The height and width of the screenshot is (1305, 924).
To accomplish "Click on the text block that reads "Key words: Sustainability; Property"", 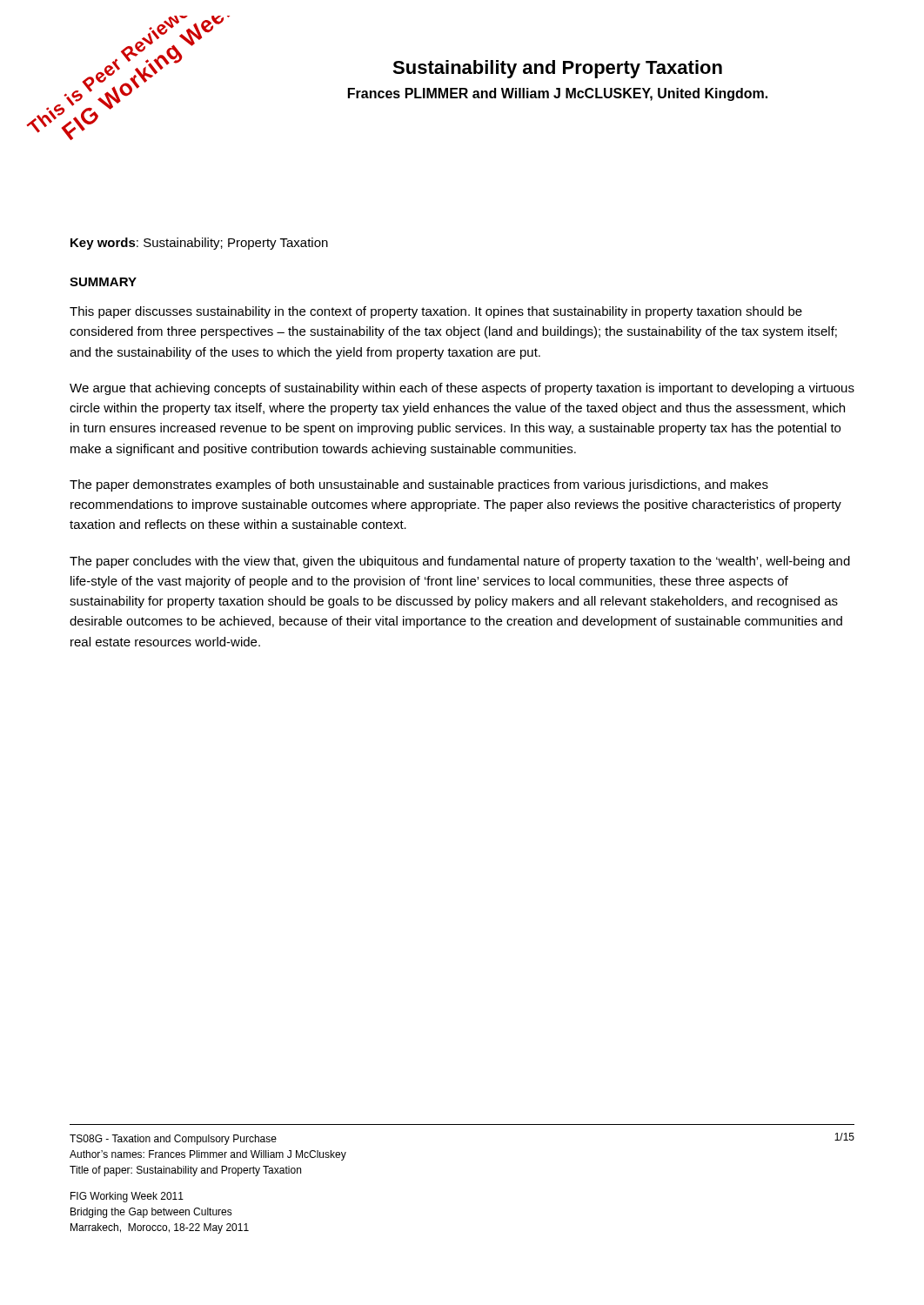I will pyautogui.click(x=199, y=242).
